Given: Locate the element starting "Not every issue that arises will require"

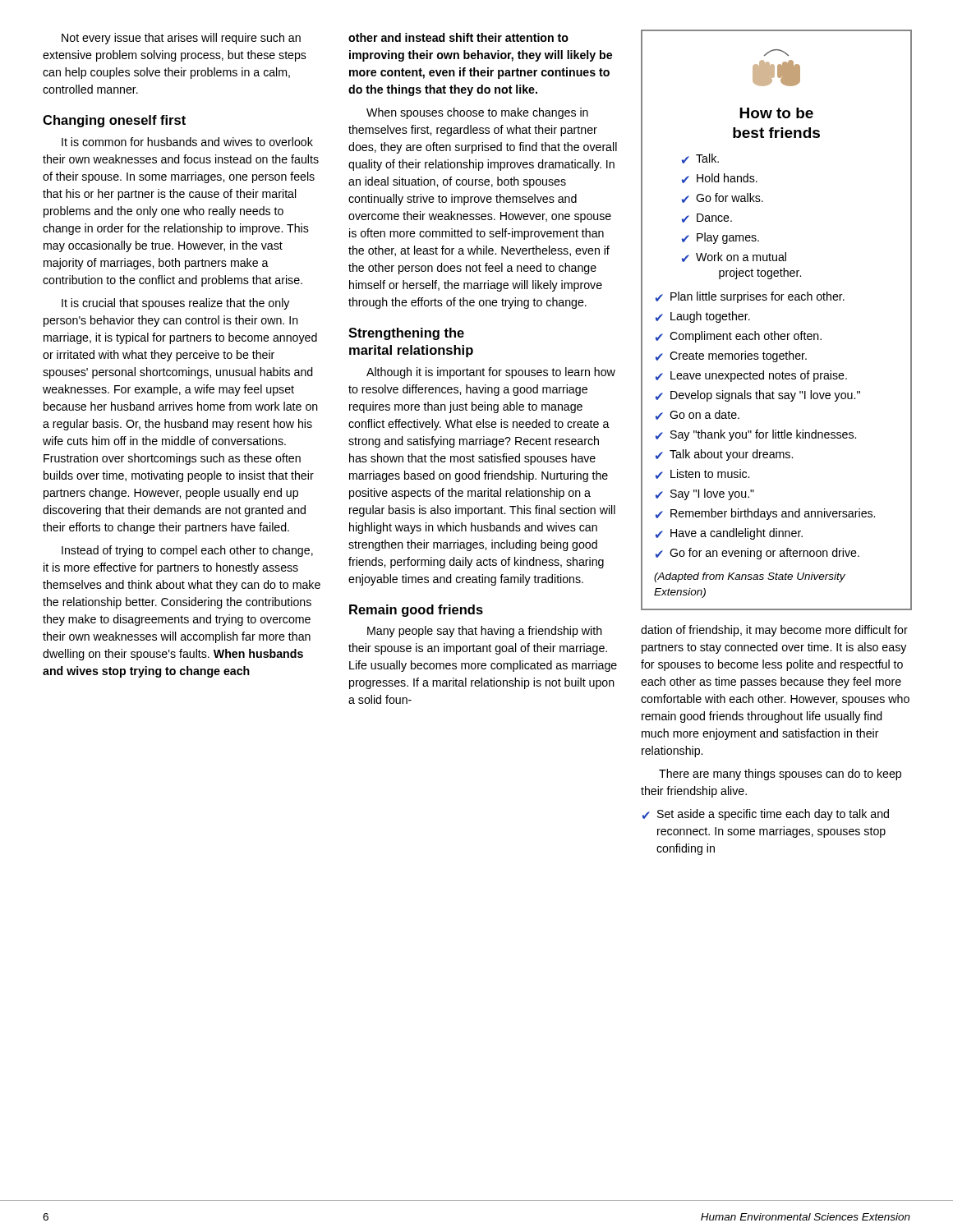Looking at the screenshot, I should pyautogui.click(x=182, y=64).
